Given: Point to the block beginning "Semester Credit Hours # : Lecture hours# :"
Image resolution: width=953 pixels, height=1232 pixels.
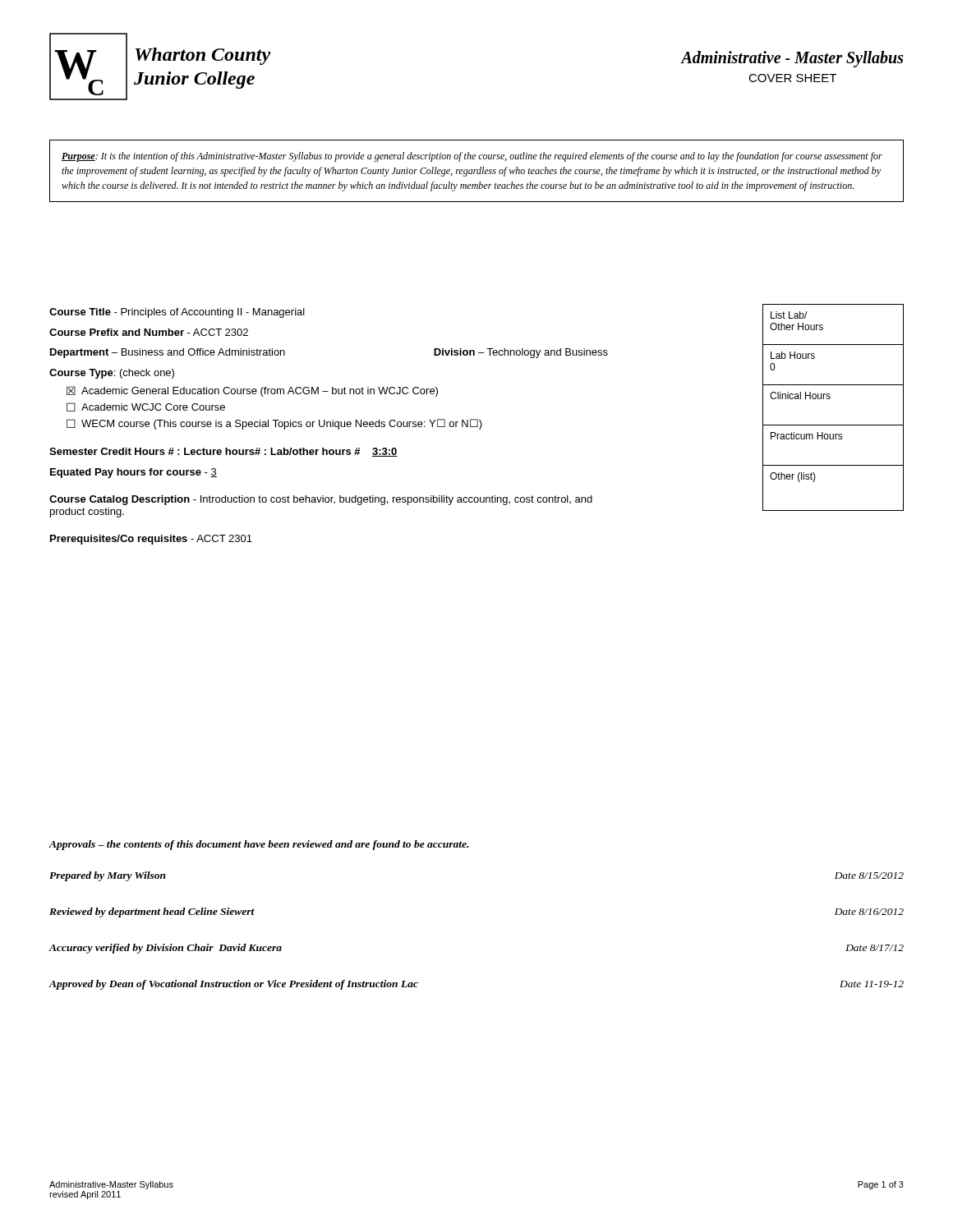Looking at the screenshot, I should click(223, 451).
